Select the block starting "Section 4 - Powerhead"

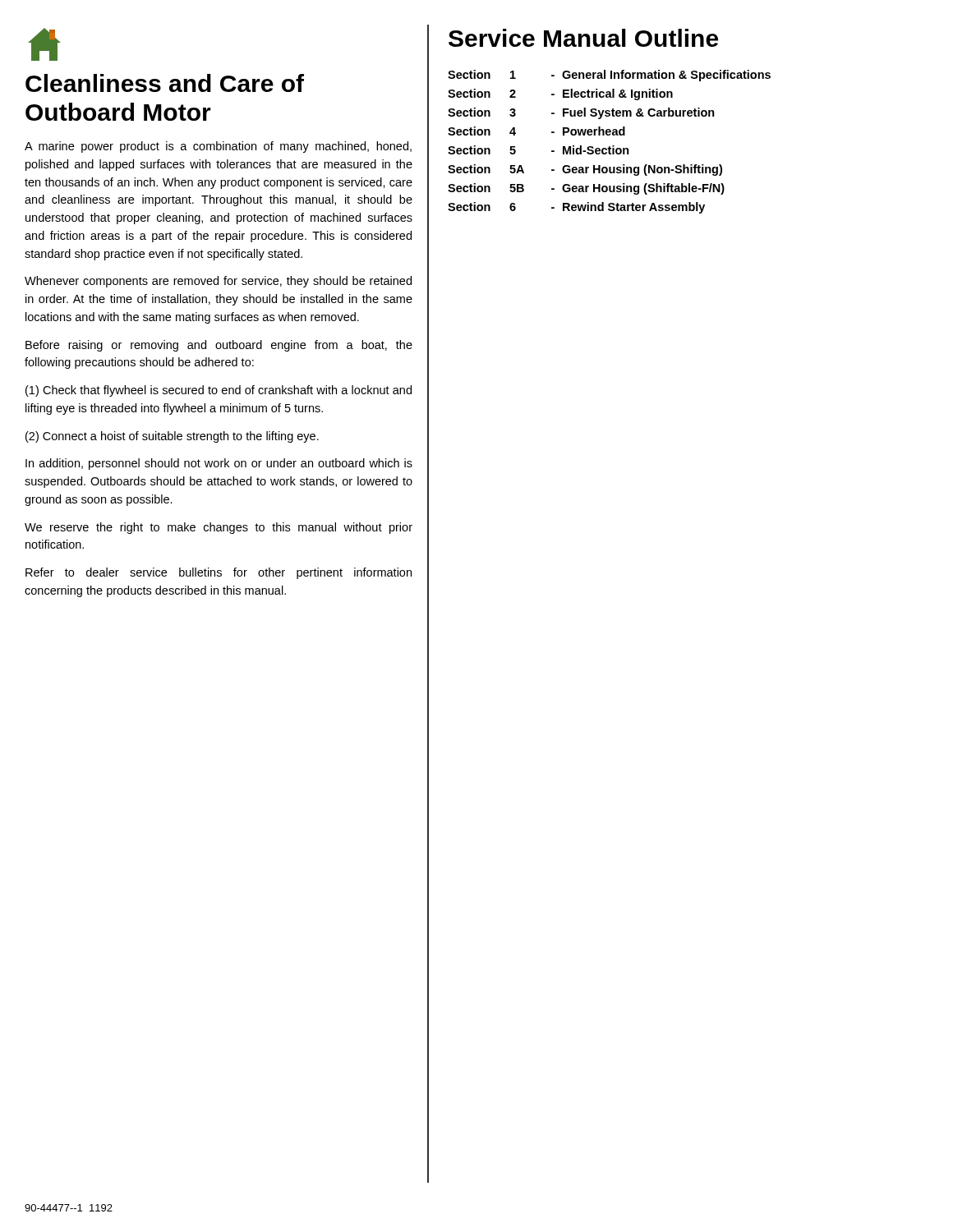tap(465, 130)
